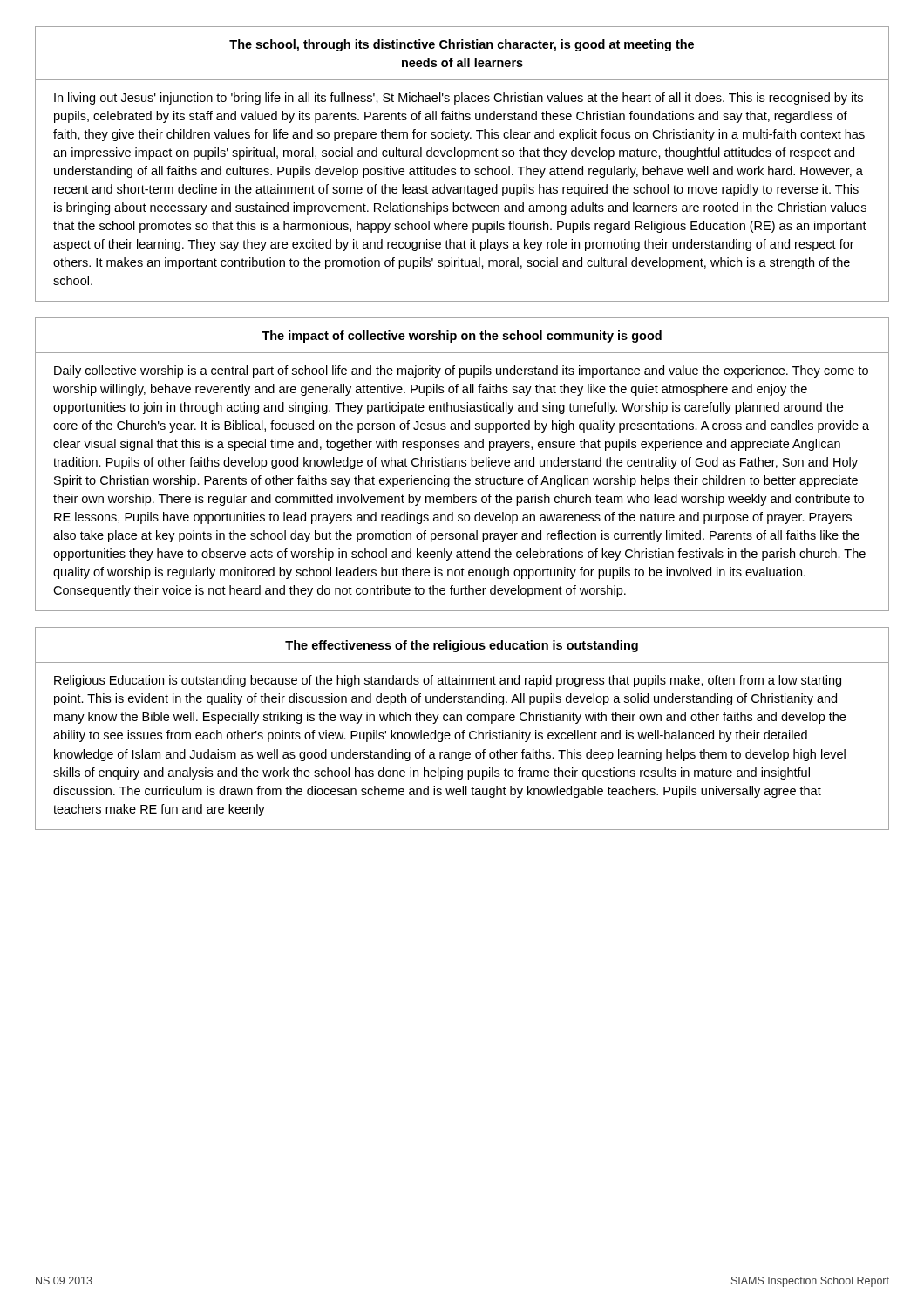This screenshot has height=1308, width=924.
Task: Navigate to the block starting "The school, through its distinctive Christian character,"
Action: point(462,54)
